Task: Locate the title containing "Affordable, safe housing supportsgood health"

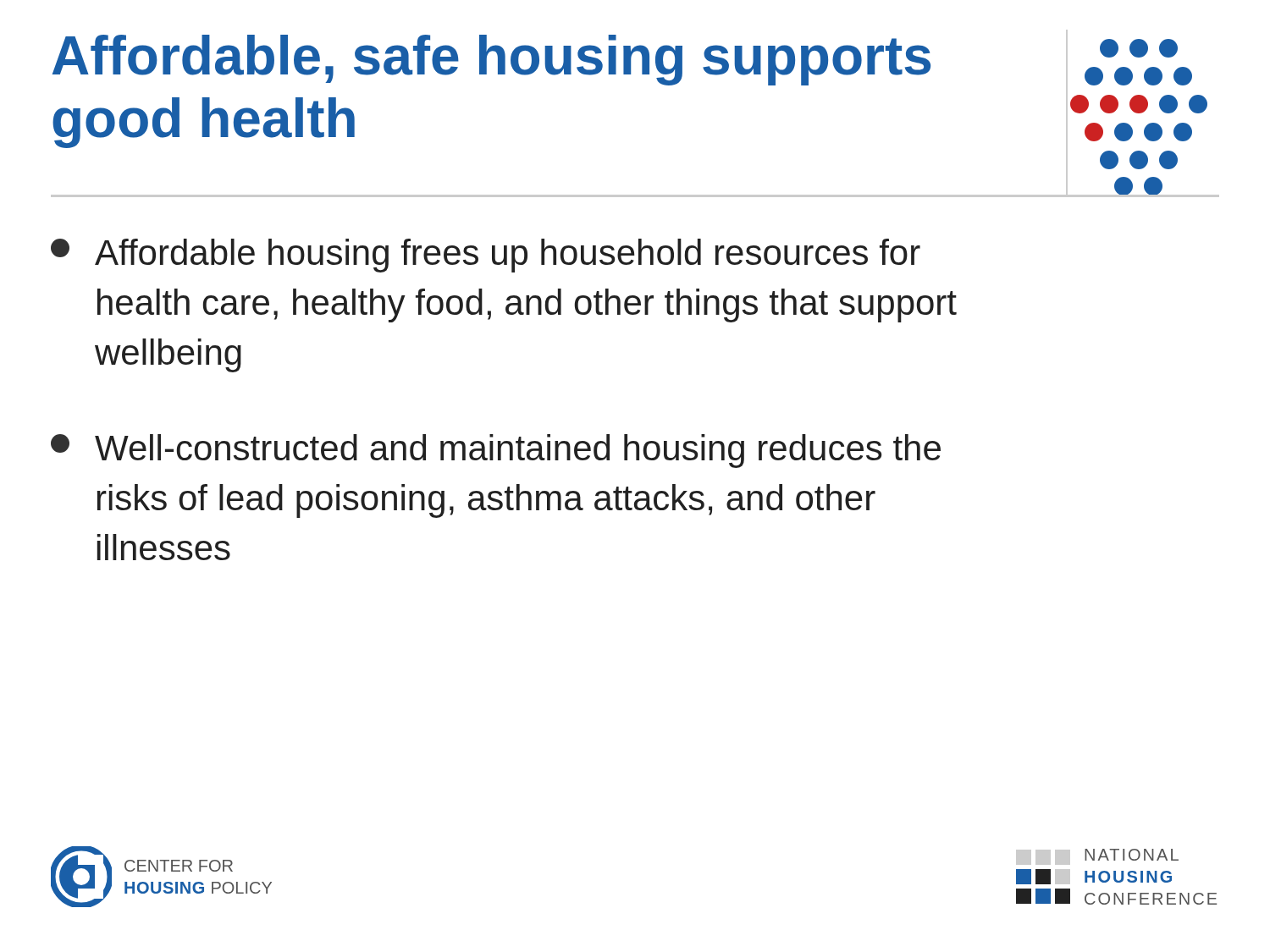Action: pos(492,87)
